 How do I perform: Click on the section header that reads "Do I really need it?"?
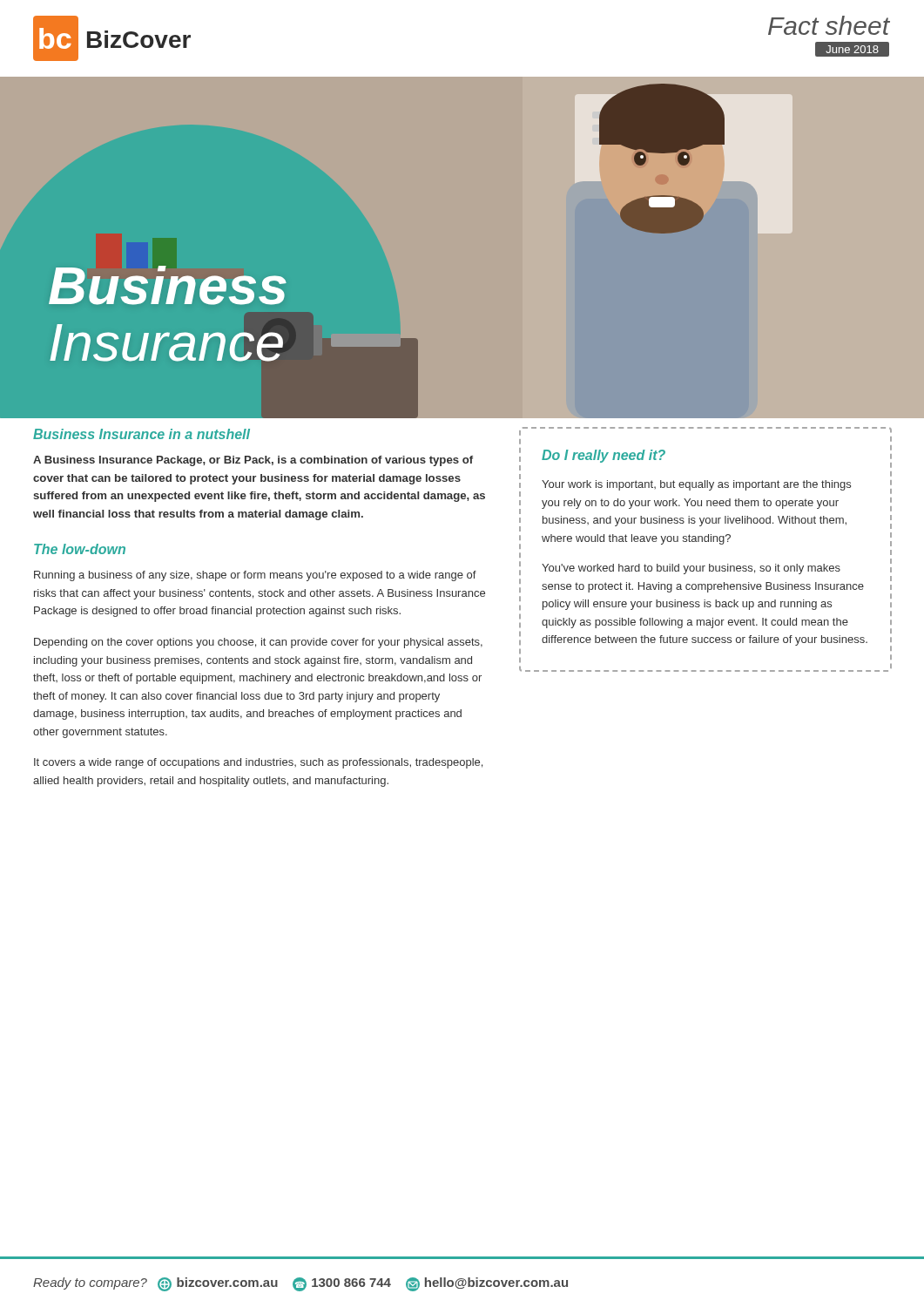click(604, 455)
